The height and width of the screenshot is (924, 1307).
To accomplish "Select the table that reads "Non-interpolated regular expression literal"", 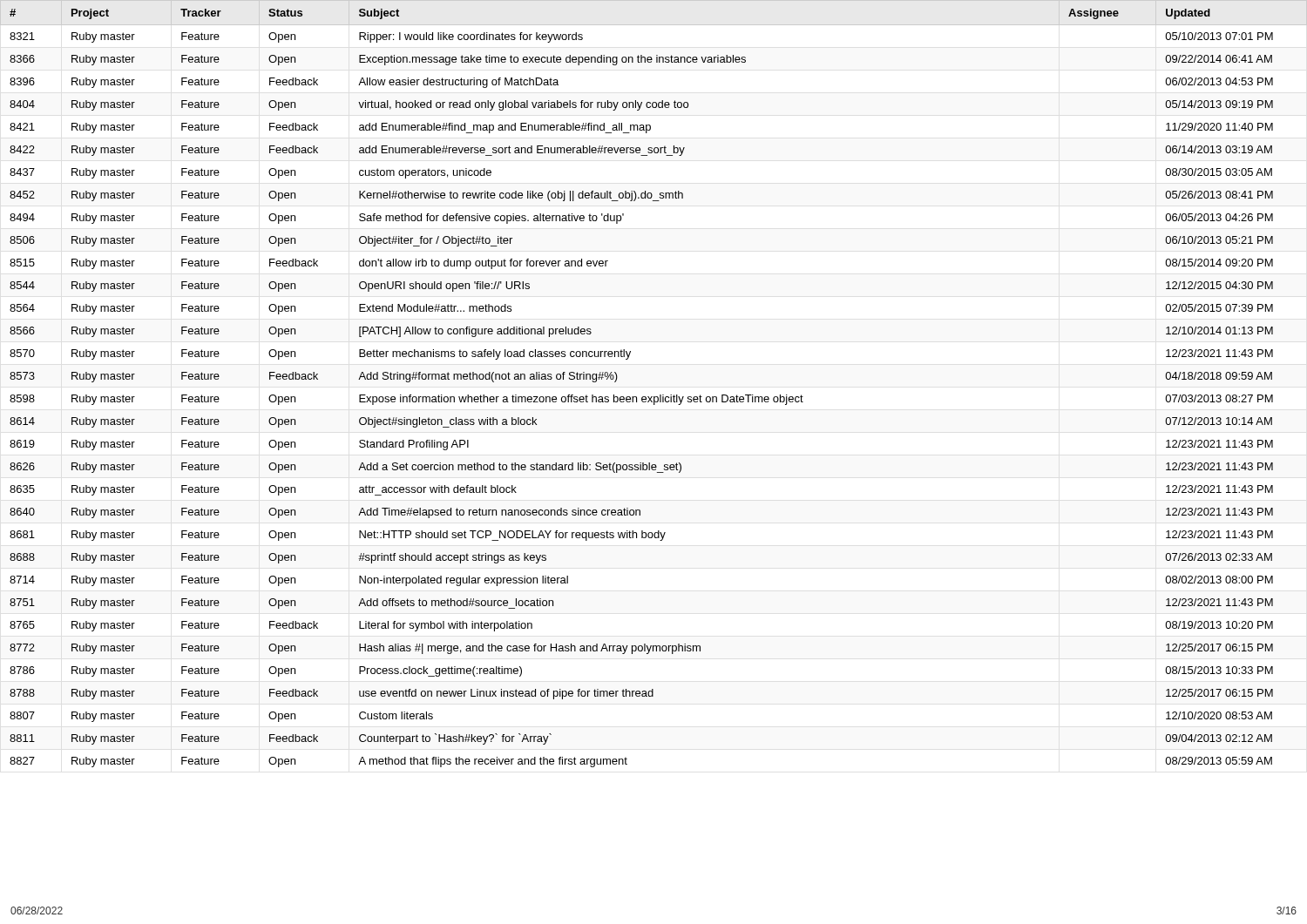I will click(x=654, y=386).
